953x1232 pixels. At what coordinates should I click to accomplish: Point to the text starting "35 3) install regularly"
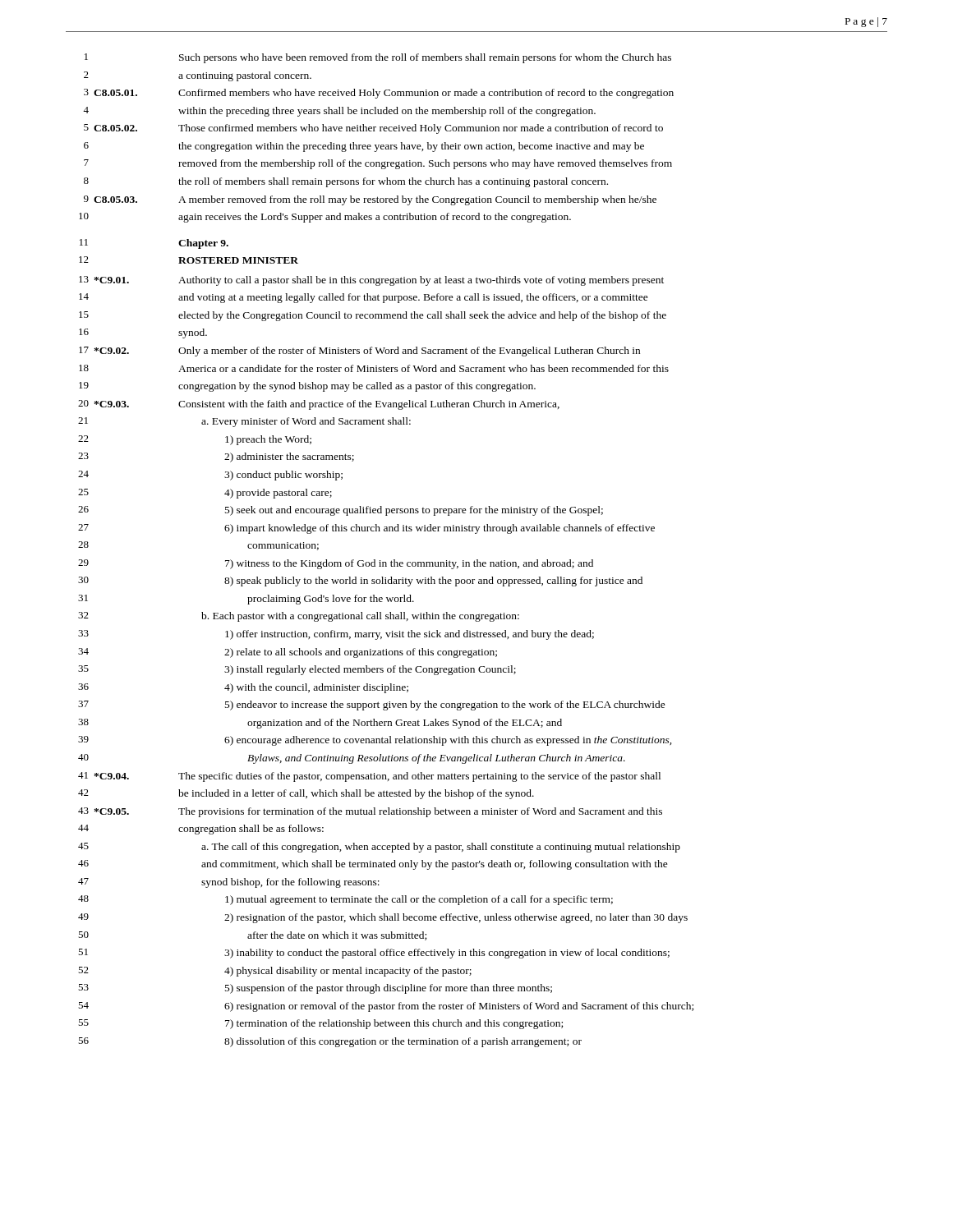(x=476, y=669)
